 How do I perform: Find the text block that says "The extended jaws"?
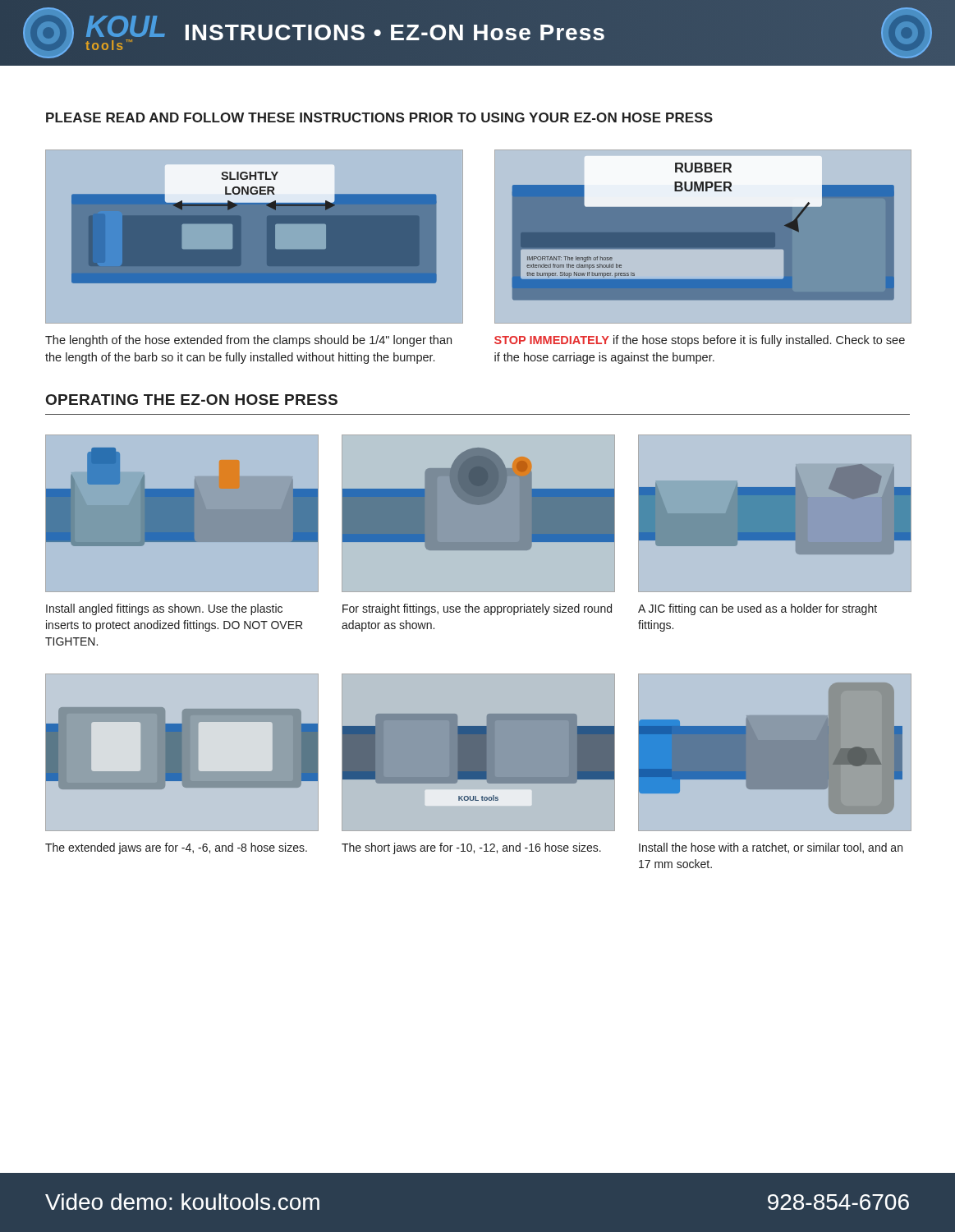pyautogui.click(x=176, y=847)
